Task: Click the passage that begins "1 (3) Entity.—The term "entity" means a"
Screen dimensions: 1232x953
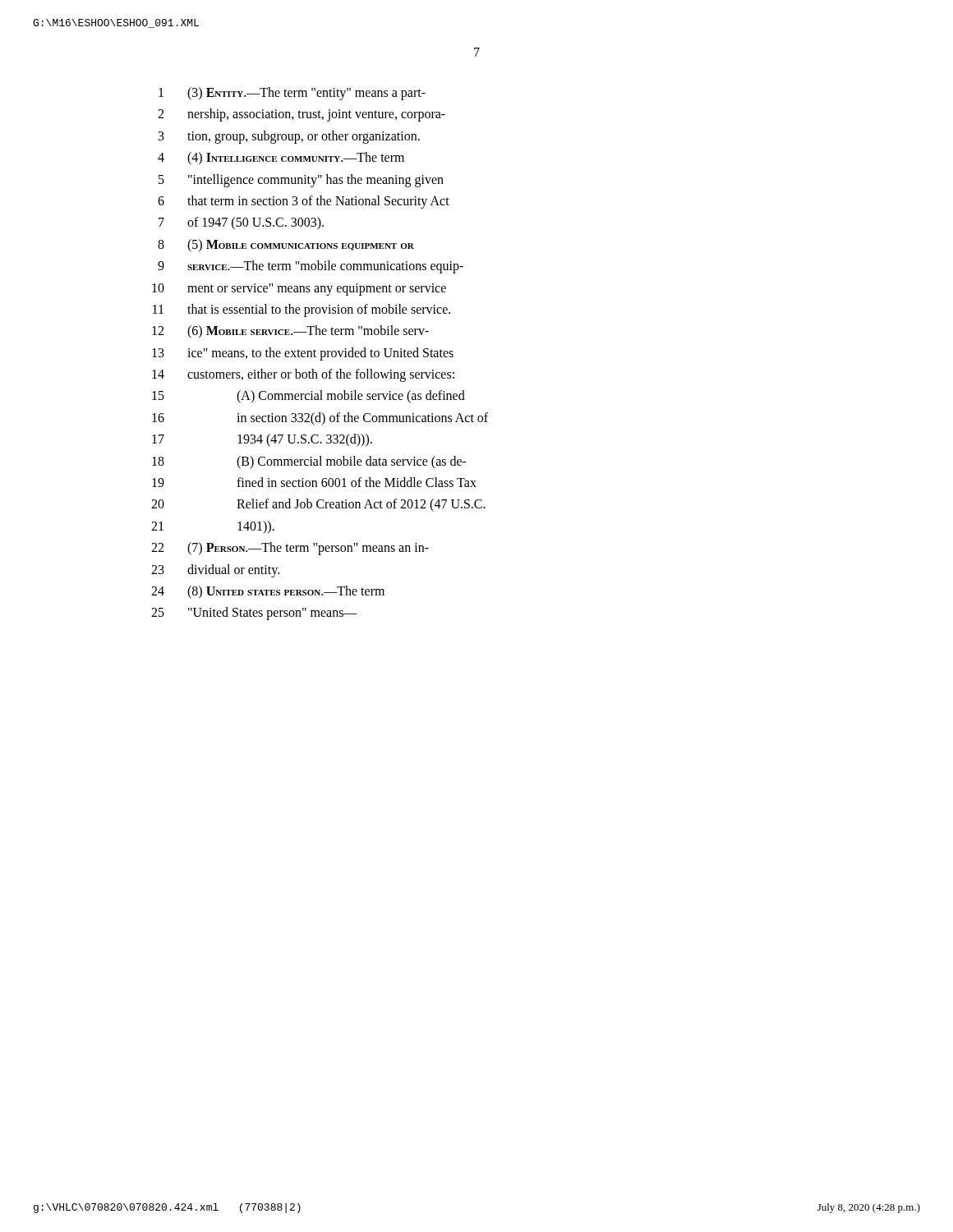Action: [292, 94]
